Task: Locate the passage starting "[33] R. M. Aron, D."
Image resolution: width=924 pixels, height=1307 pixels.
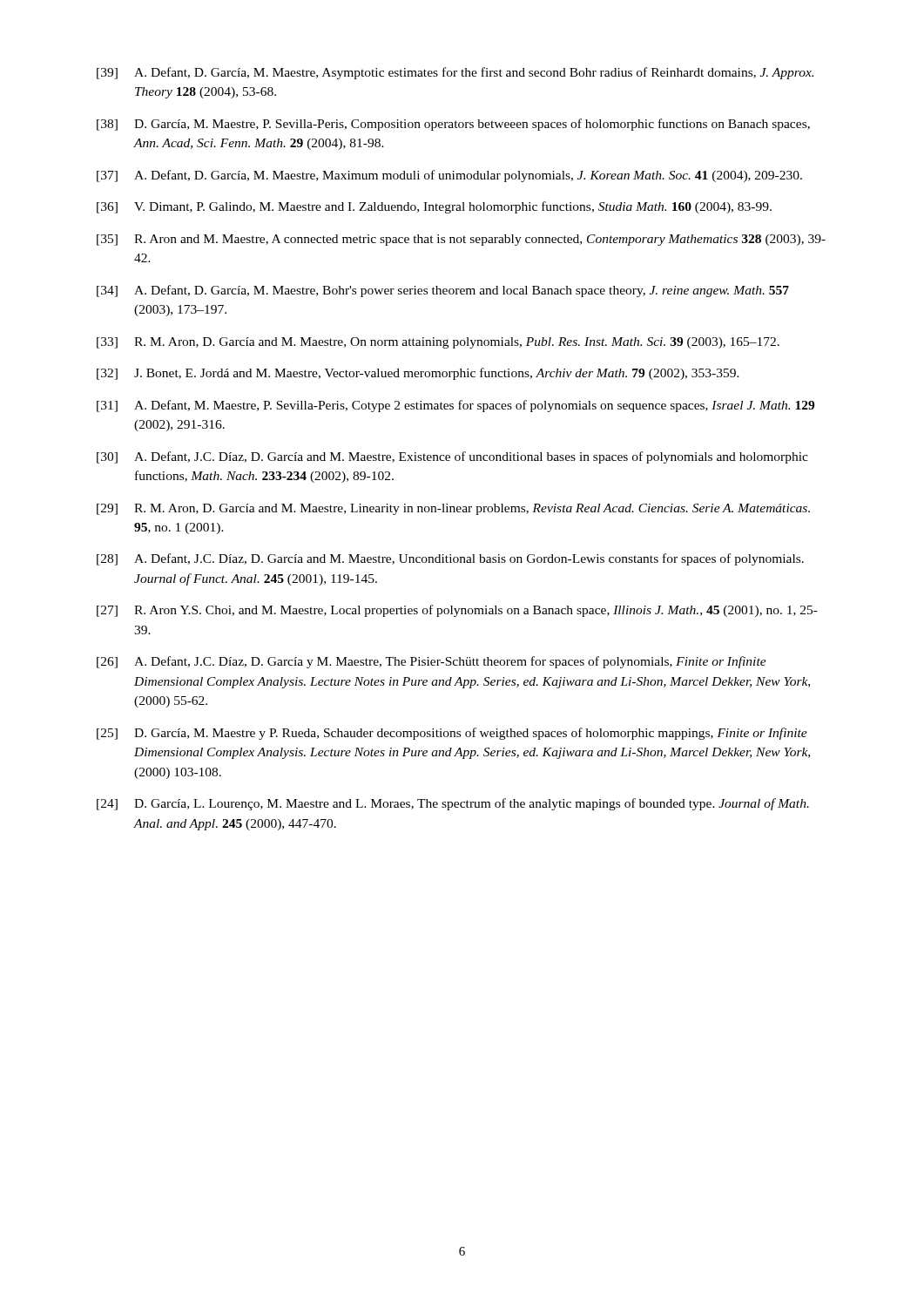Action: (462, 342)
